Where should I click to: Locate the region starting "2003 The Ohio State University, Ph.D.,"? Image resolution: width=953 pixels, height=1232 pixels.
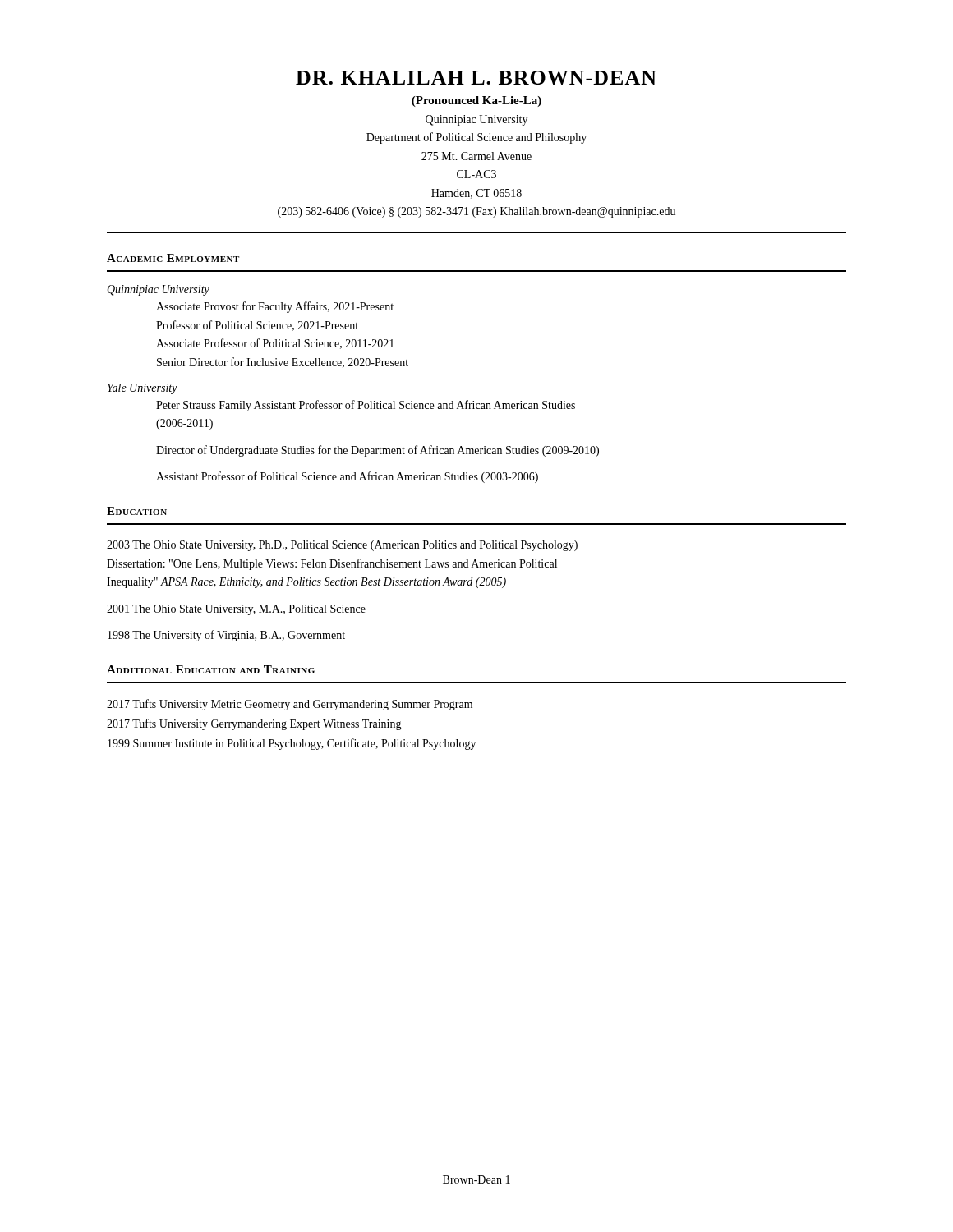342,564
